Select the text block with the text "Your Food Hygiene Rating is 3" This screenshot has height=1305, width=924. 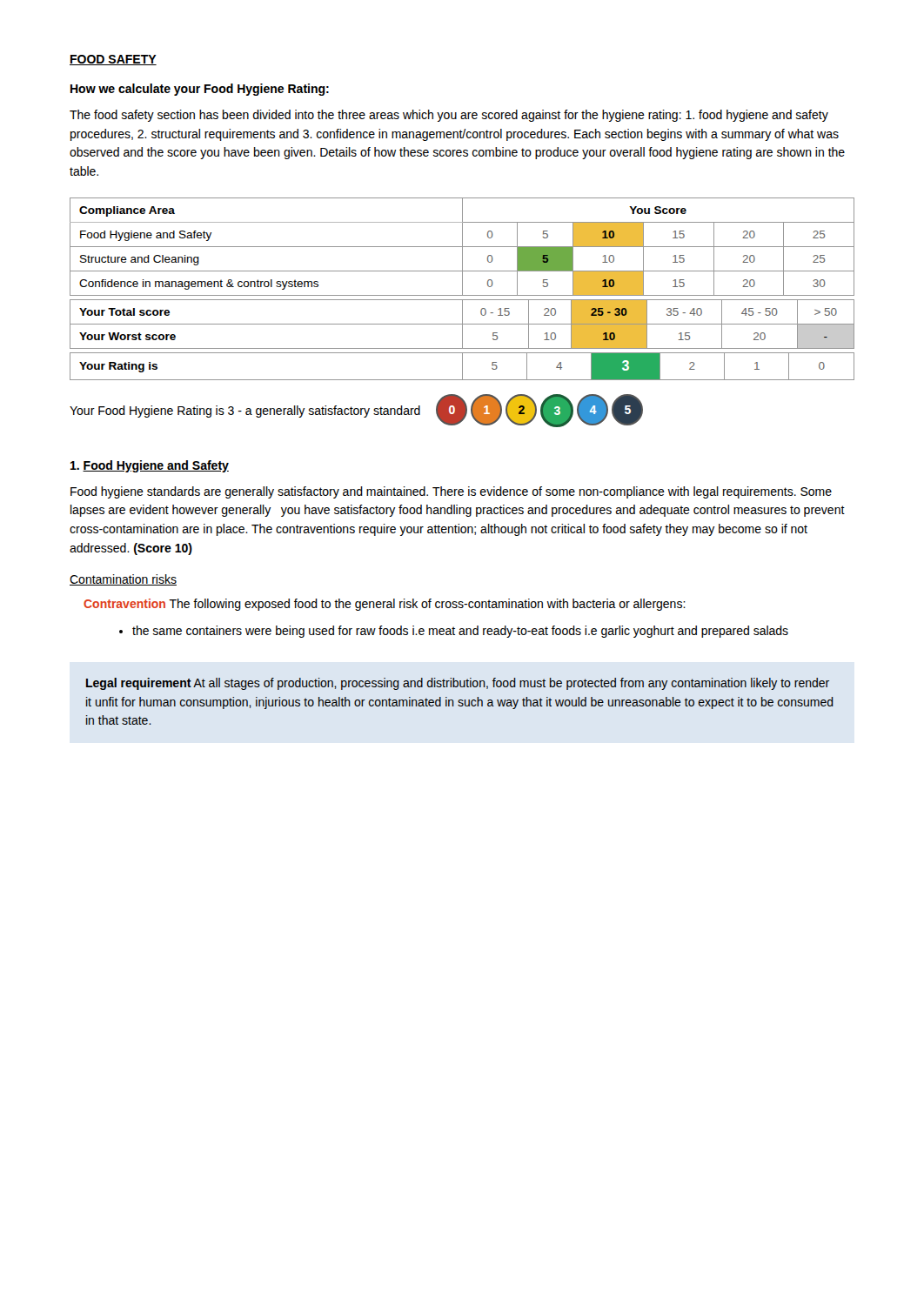click(x=356, y=410)
